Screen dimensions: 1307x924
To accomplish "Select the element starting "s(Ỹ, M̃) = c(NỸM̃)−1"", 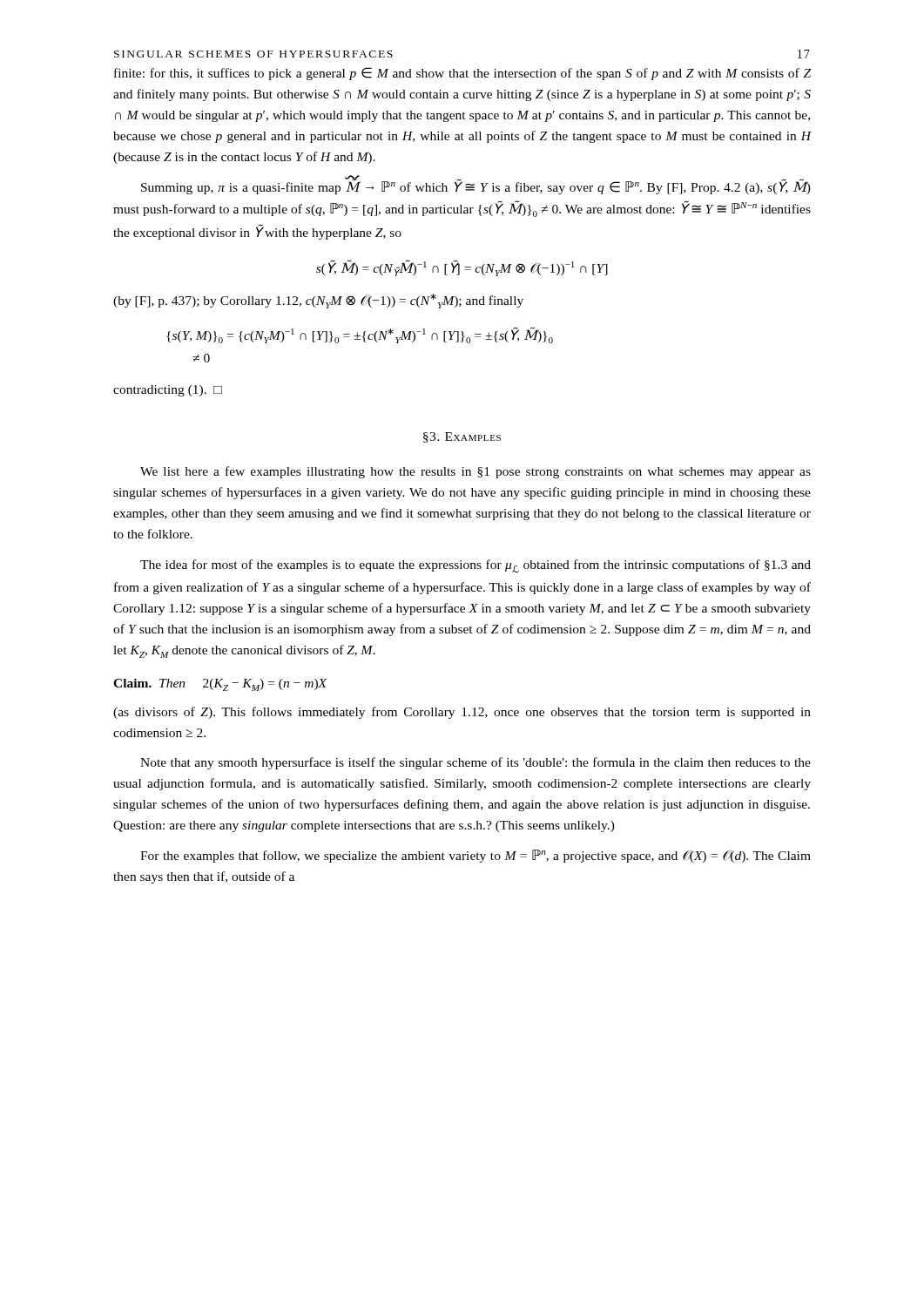I will (x=462, y=268).
